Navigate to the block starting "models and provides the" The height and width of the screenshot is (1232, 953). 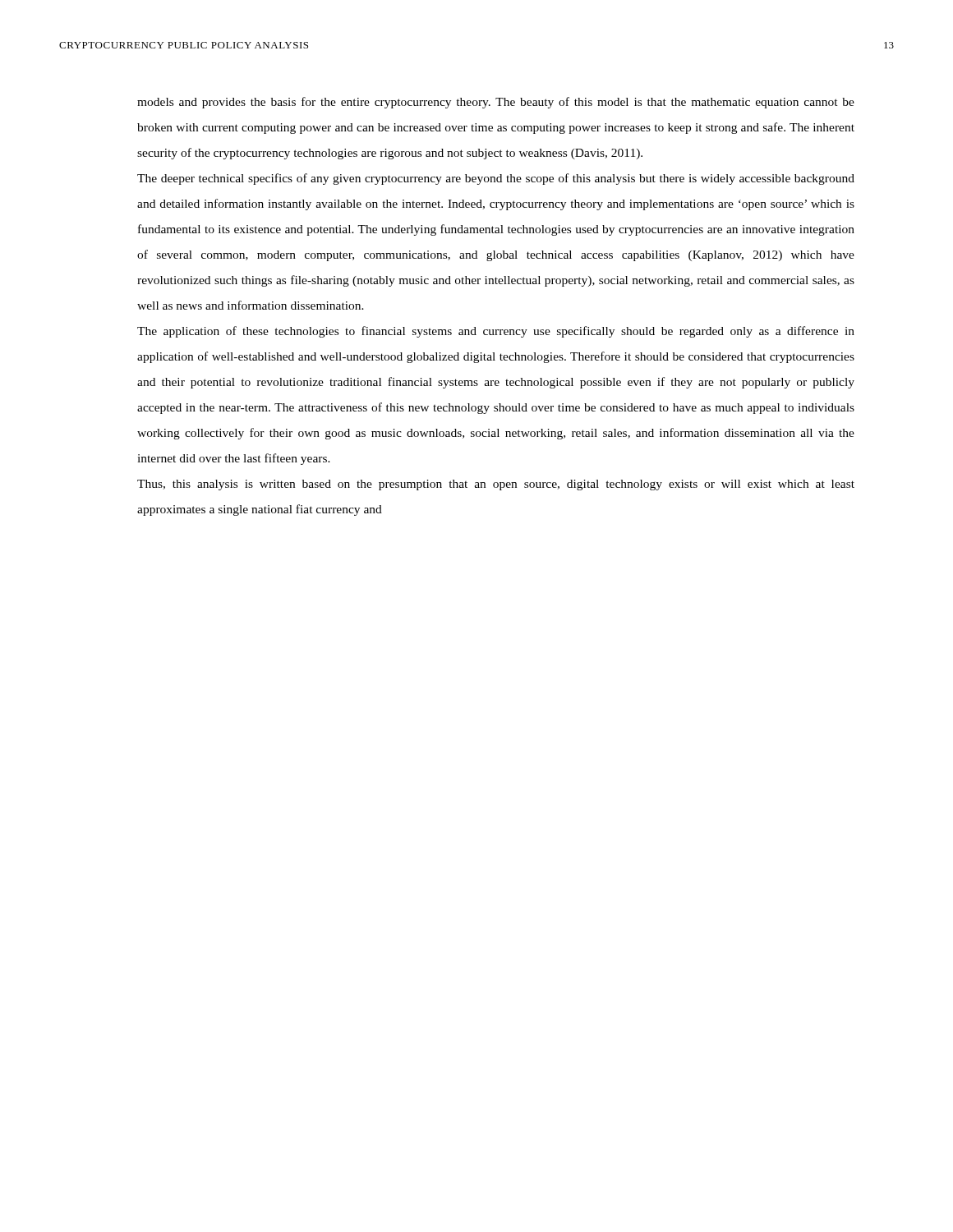496,127
